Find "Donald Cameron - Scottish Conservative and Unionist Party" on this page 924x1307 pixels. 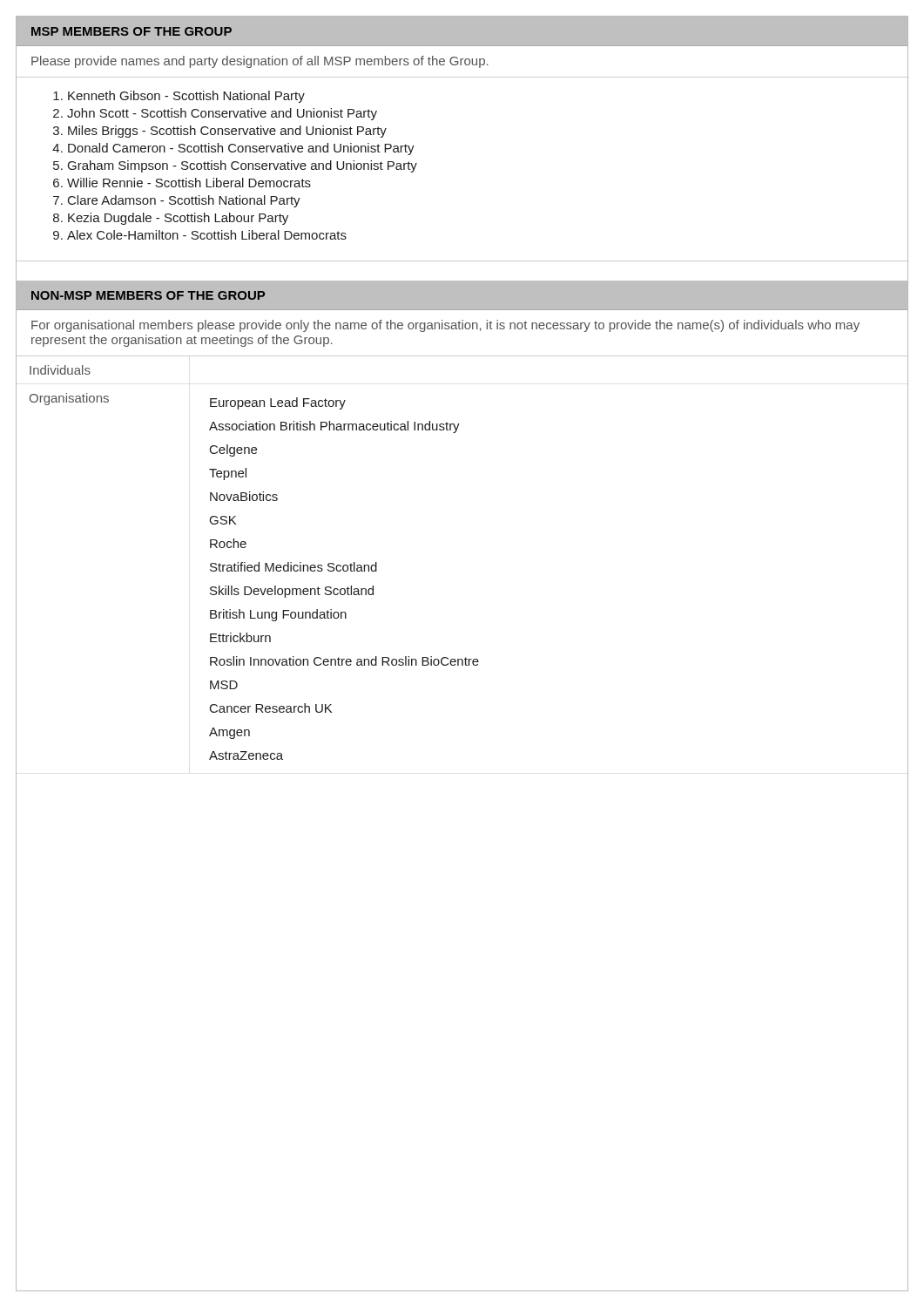(x=241, y=148)
